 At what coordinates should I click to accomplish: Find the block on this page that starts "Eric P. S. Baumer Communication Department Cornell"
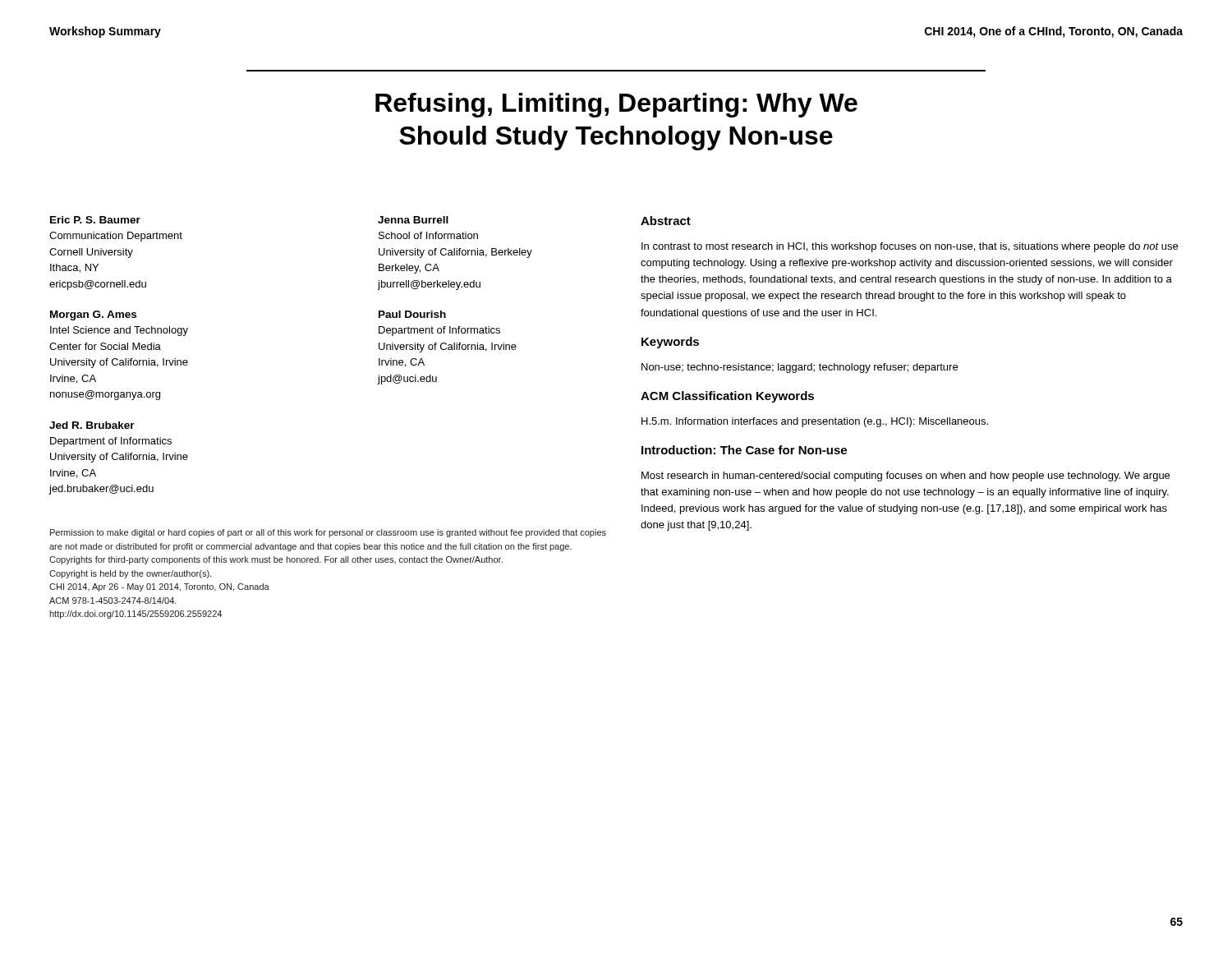pyautogui.click(x=95, y=220)
